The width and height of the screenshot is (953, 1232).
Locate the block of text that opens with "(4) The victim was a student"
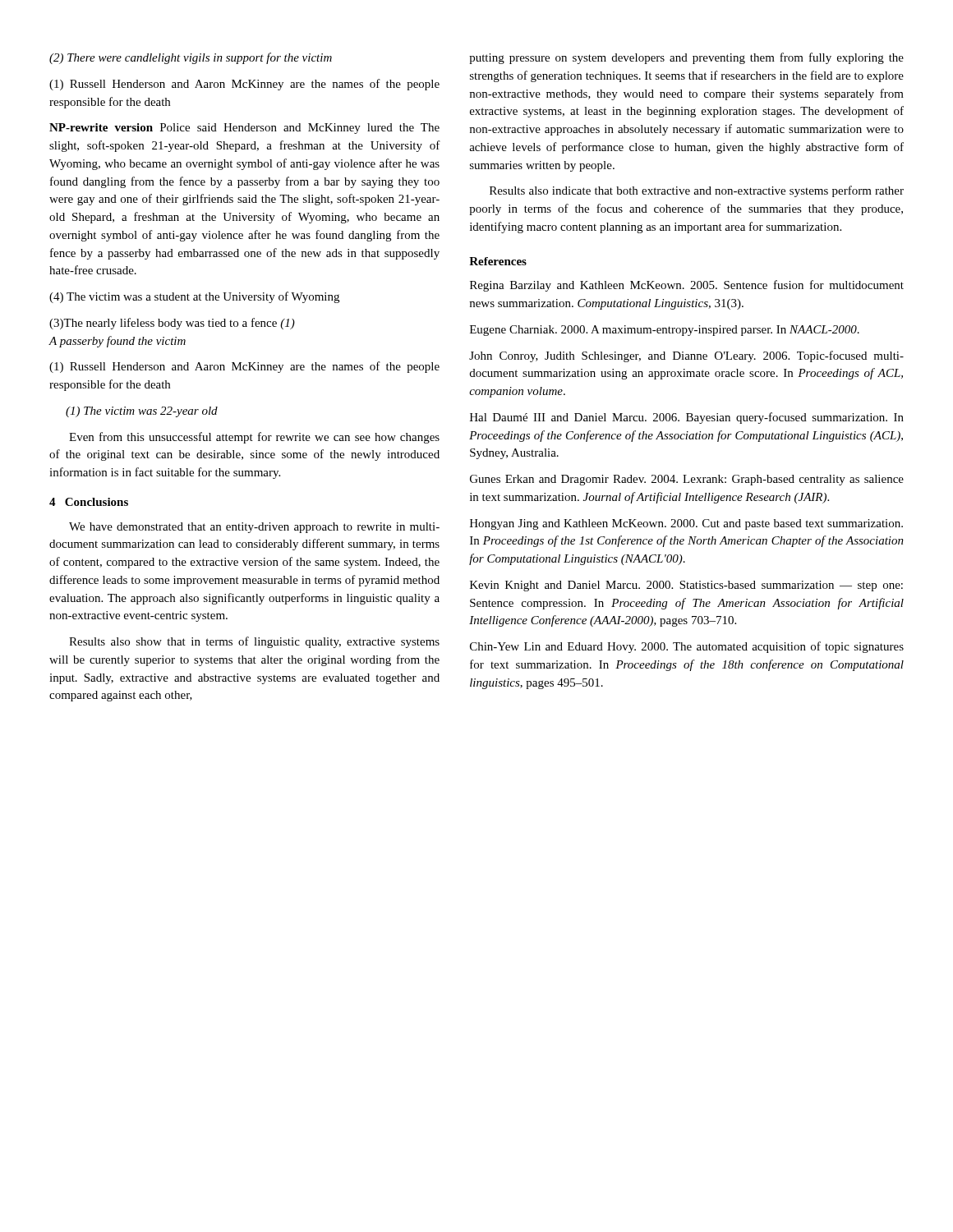[x=244, y=297]
